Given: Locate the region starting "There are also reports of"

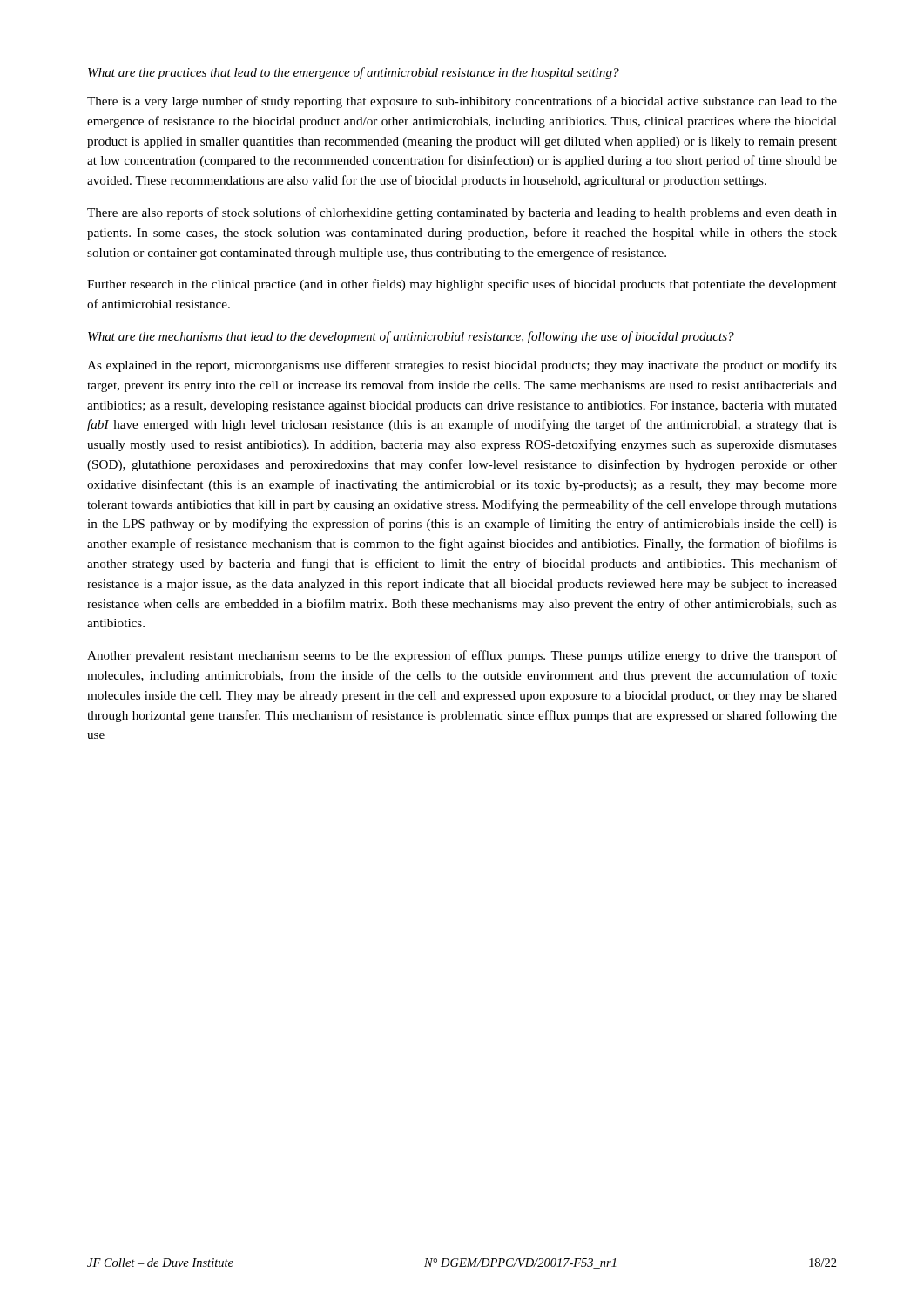Looking at the screenshot, I should coord(462,232).
